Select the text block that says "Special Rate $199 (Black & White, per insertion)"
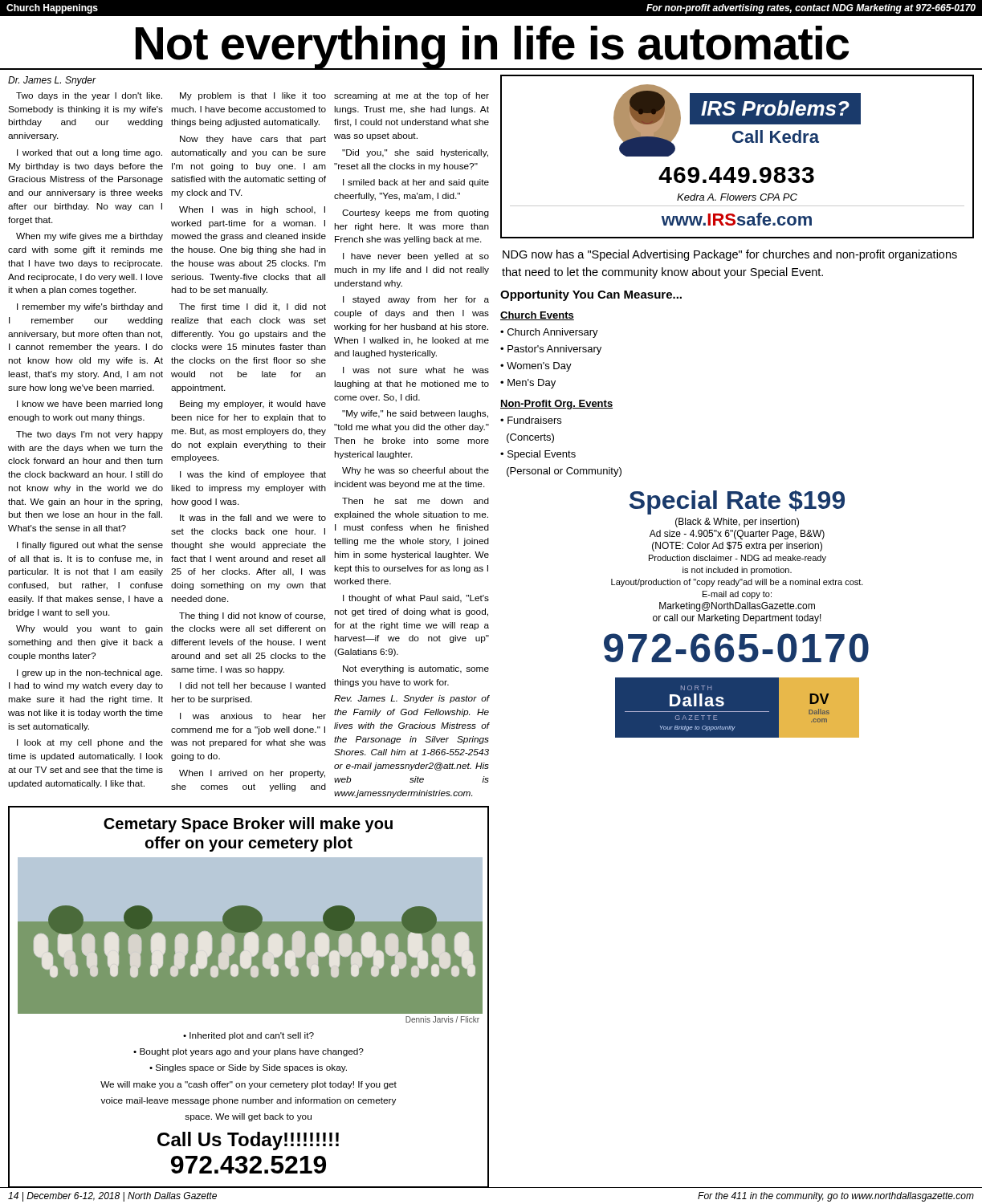 (x=737, y=555)
